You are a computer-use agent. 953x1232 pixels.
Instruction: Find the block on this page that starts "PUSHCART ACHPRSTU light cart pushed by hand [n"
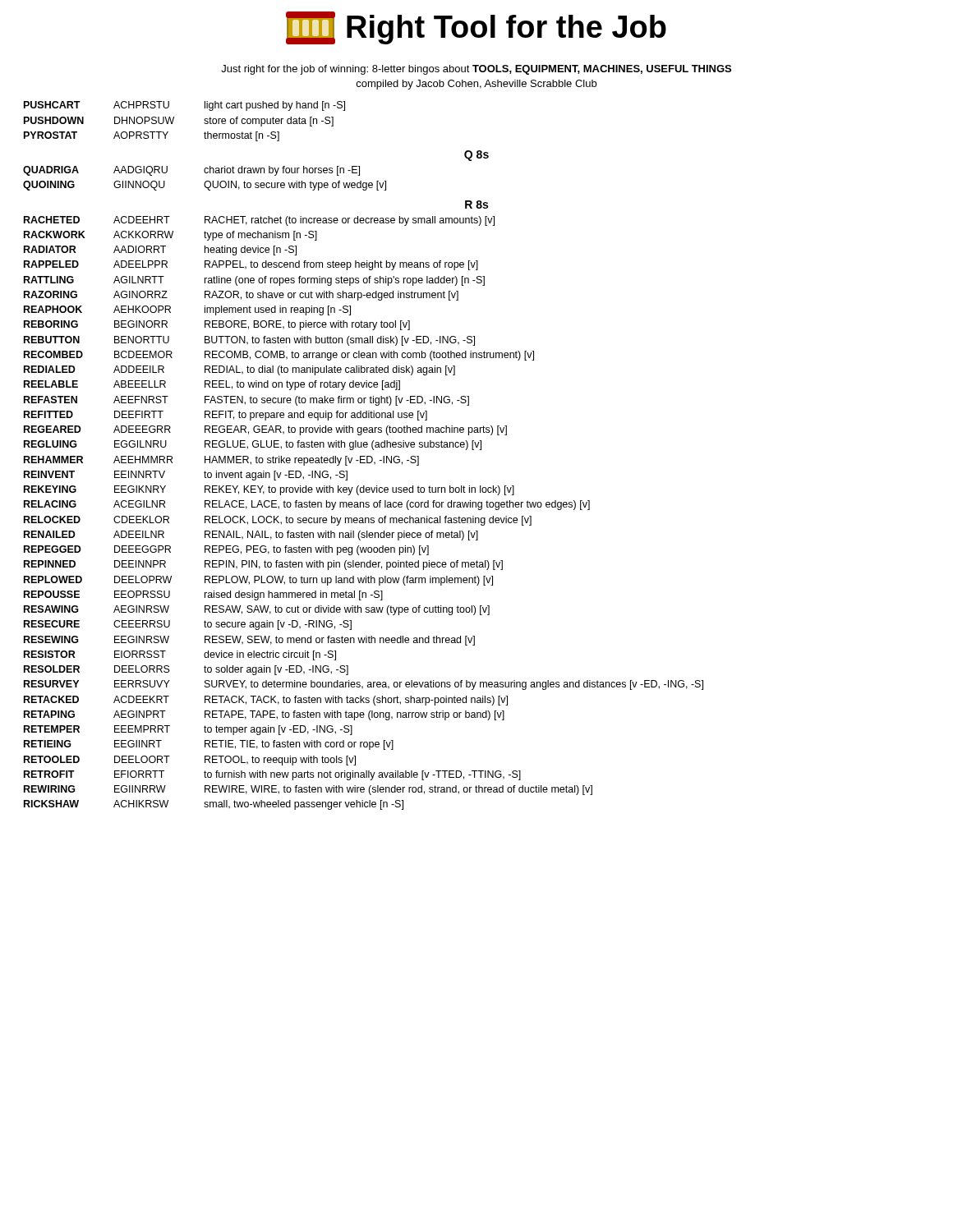click(x=54, y=106)
